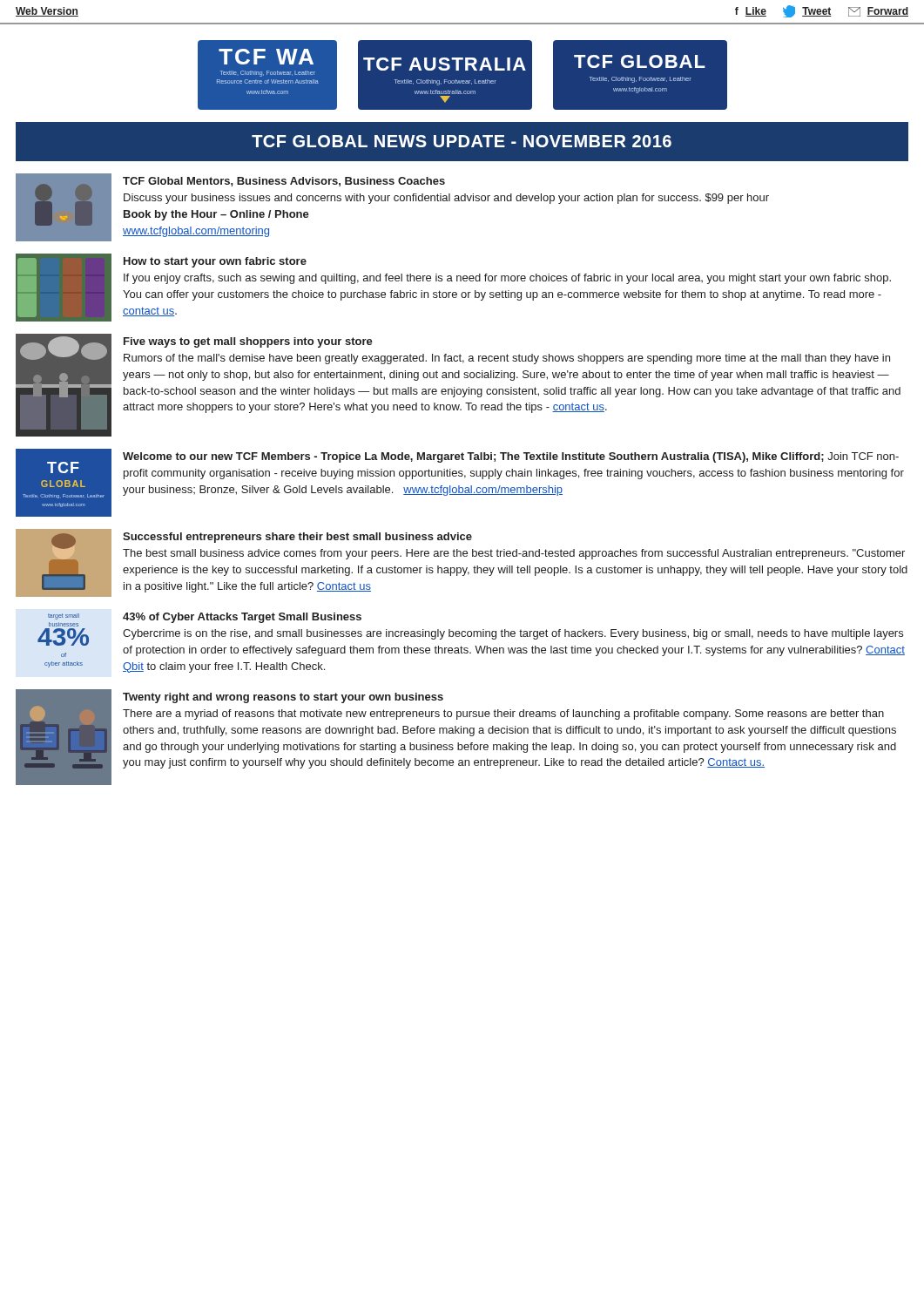Click the passage that begins "How to start your own fabric store"
The height and width of the screenshot is (1307, 924).
pos(462,288)
